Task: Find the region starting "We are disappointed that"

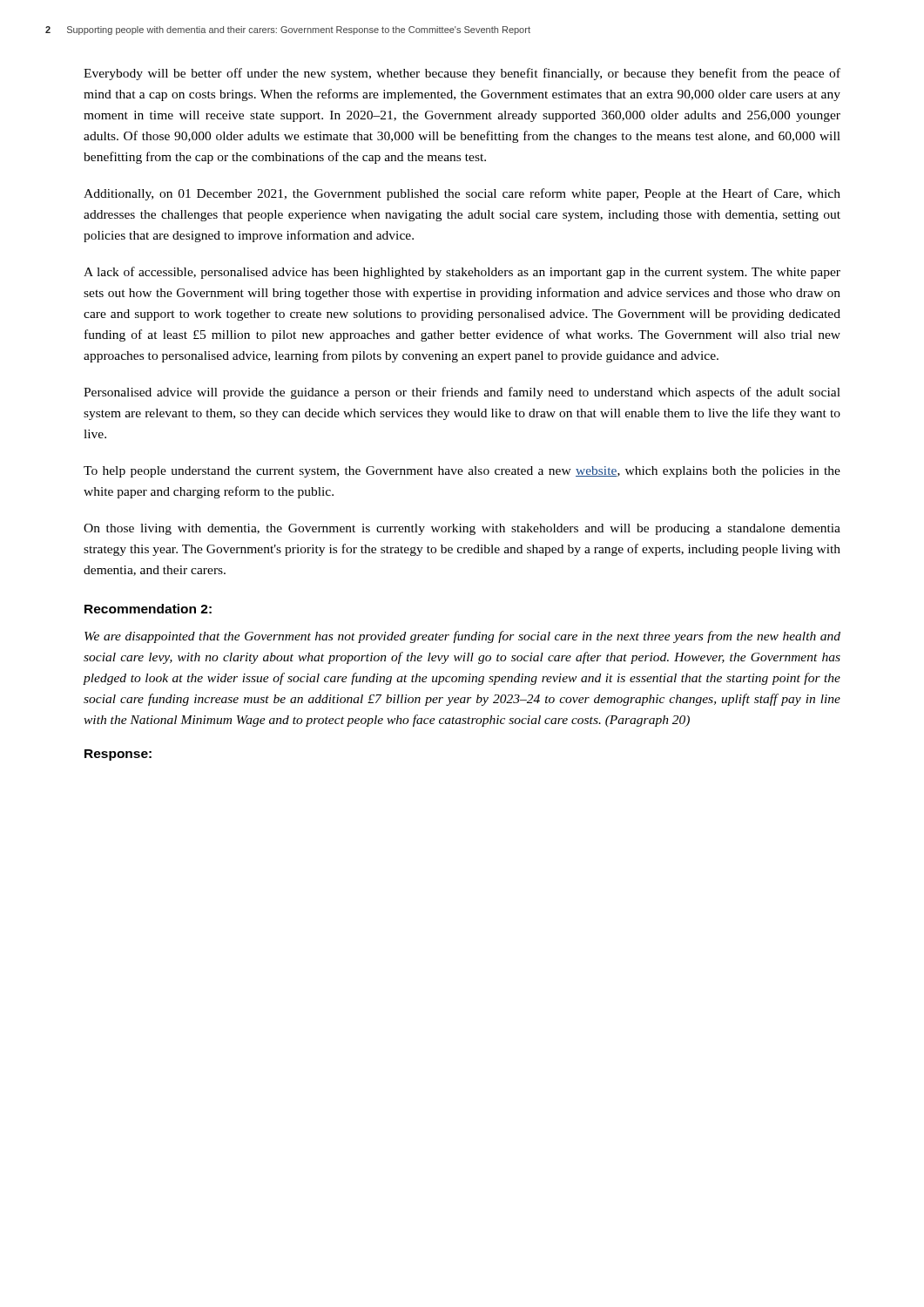Action: coord(462,678)
